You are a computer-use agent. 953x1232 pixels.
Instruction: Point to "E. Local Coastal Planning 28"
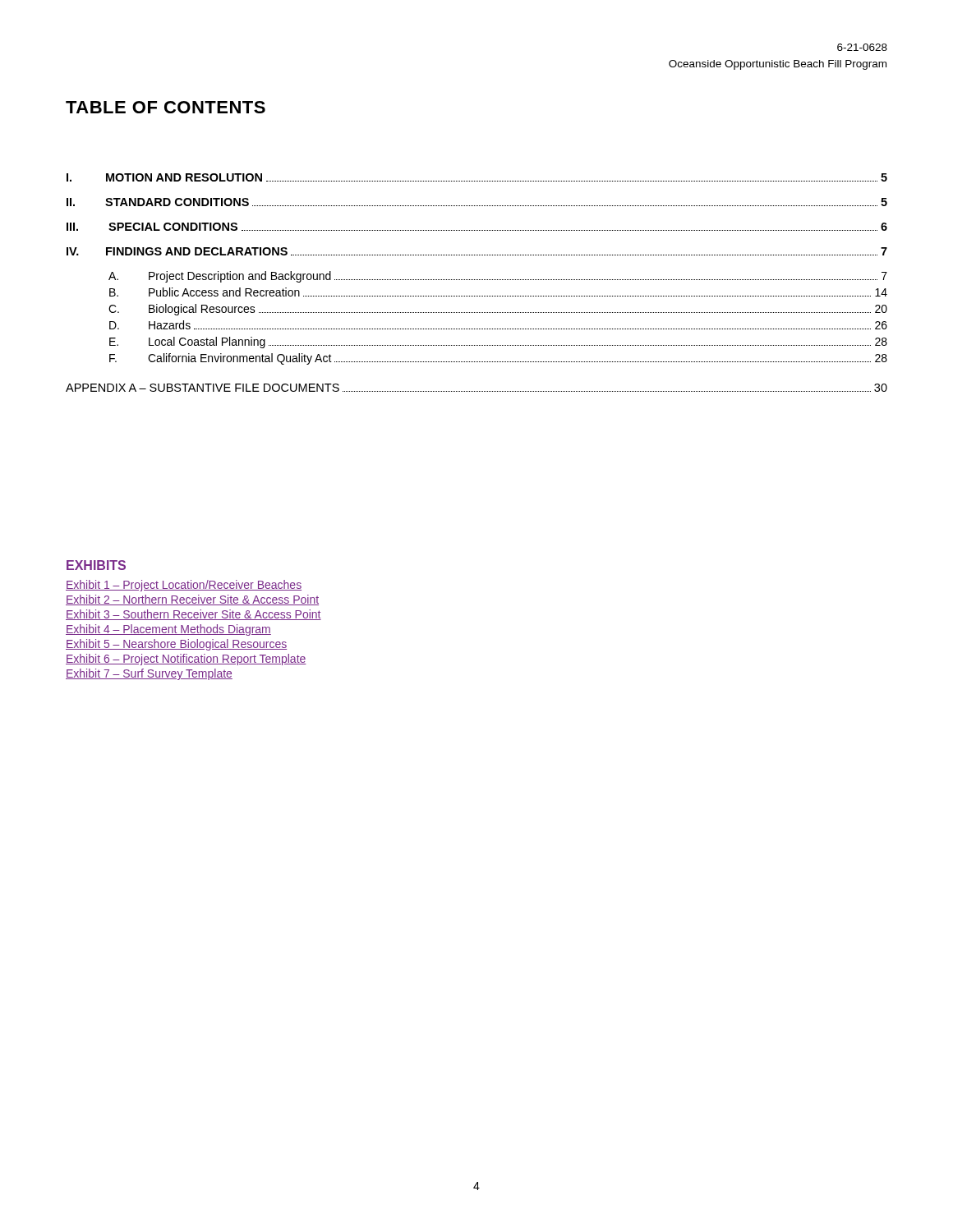click(498, 342)
